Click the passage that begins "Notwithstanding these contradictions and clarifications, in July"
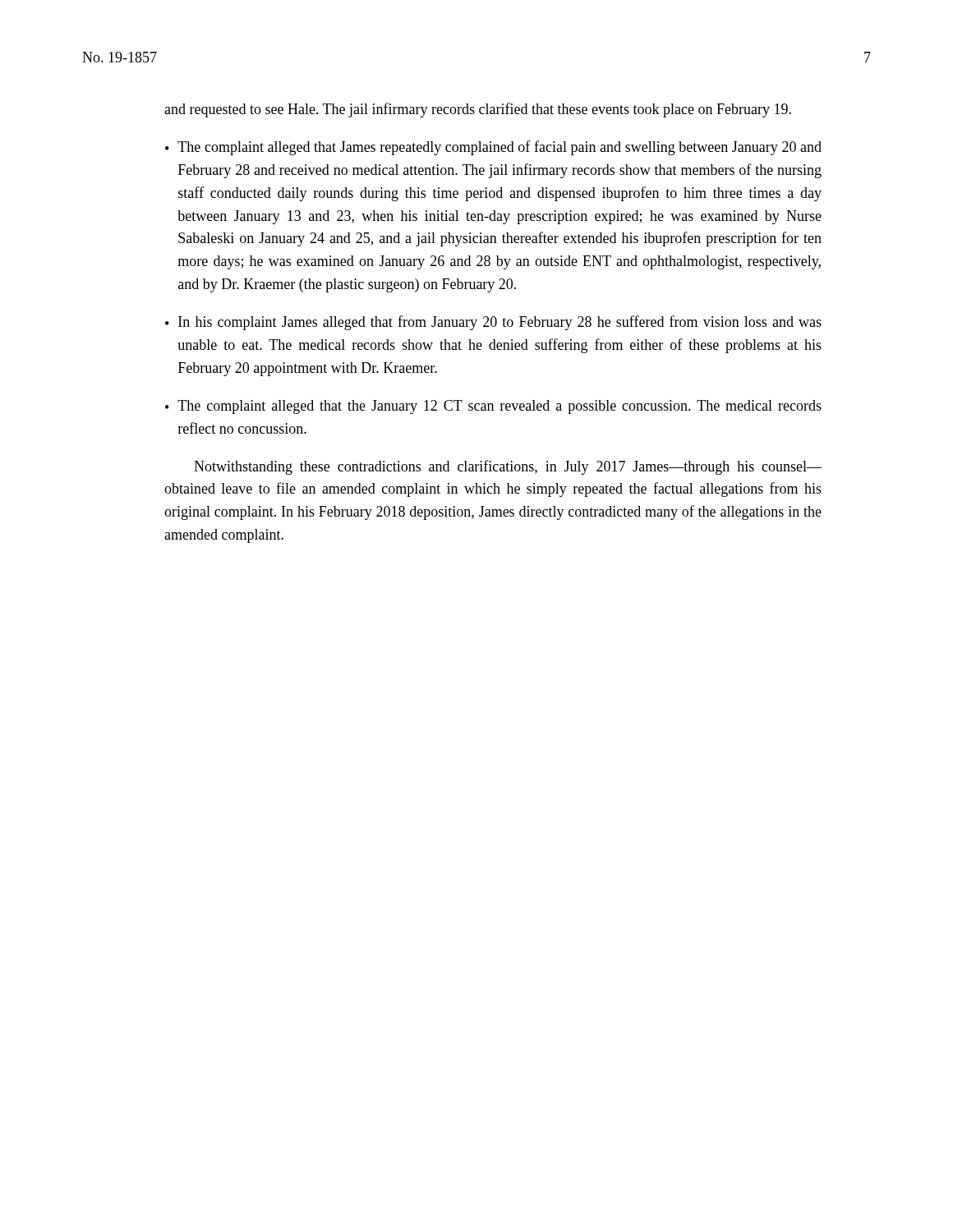The image size is (953, 1232). (x=493, y=500)
